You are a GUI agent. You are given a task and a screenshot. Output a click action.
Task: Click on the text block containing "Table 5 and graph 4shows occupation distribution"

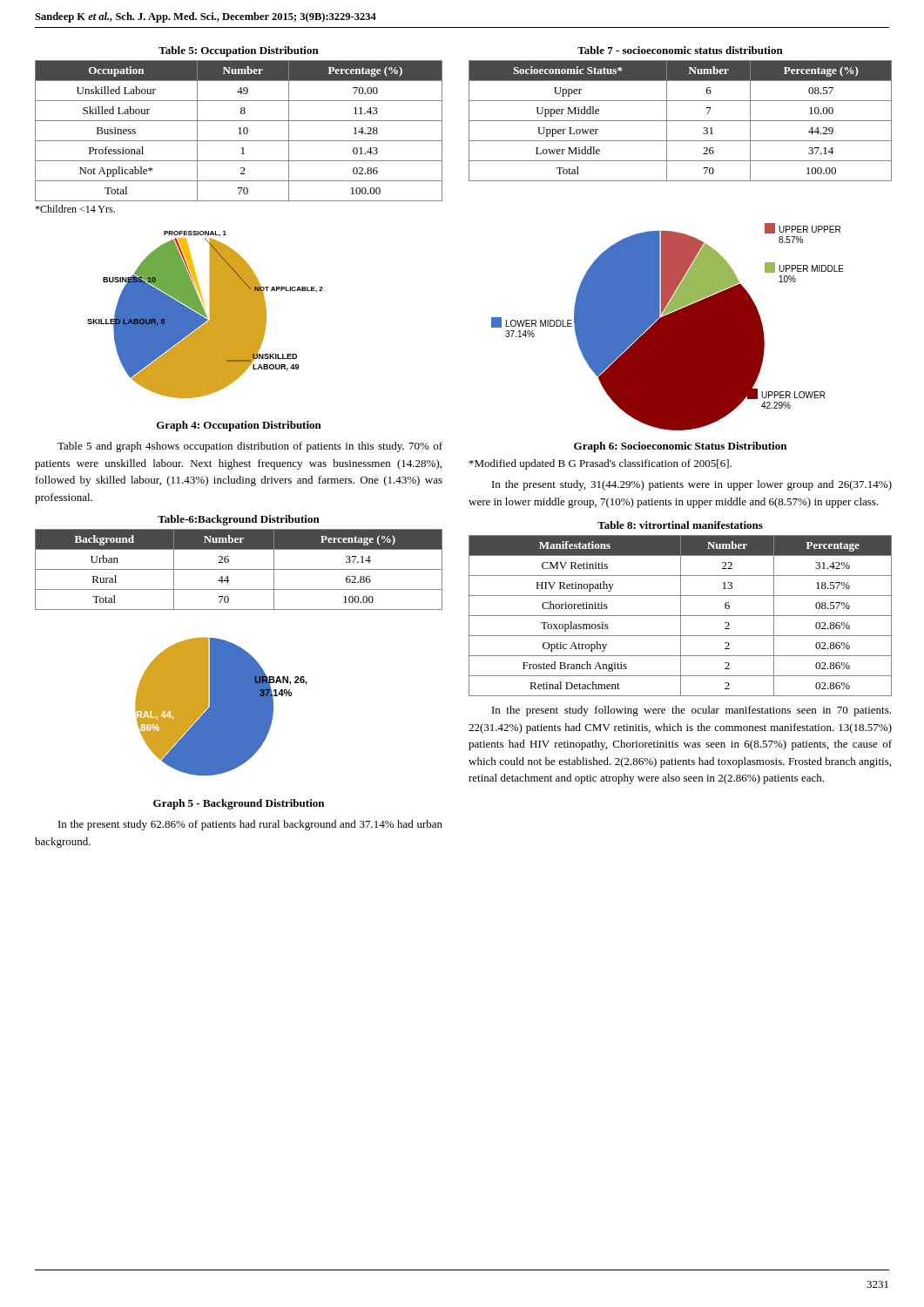pos(239,471)
